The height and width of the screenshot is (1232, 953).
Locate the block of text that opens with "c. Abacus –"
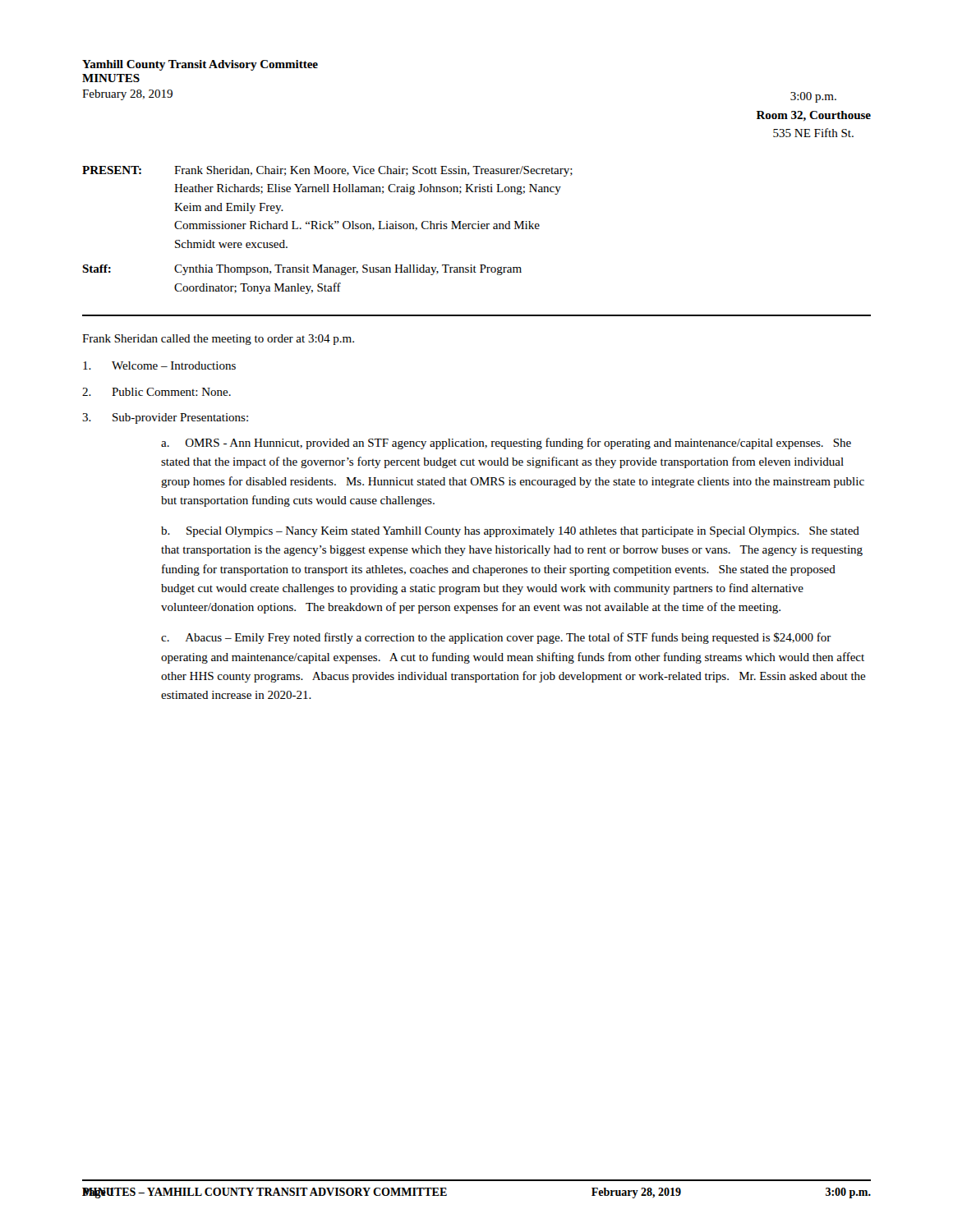[513, 666]
